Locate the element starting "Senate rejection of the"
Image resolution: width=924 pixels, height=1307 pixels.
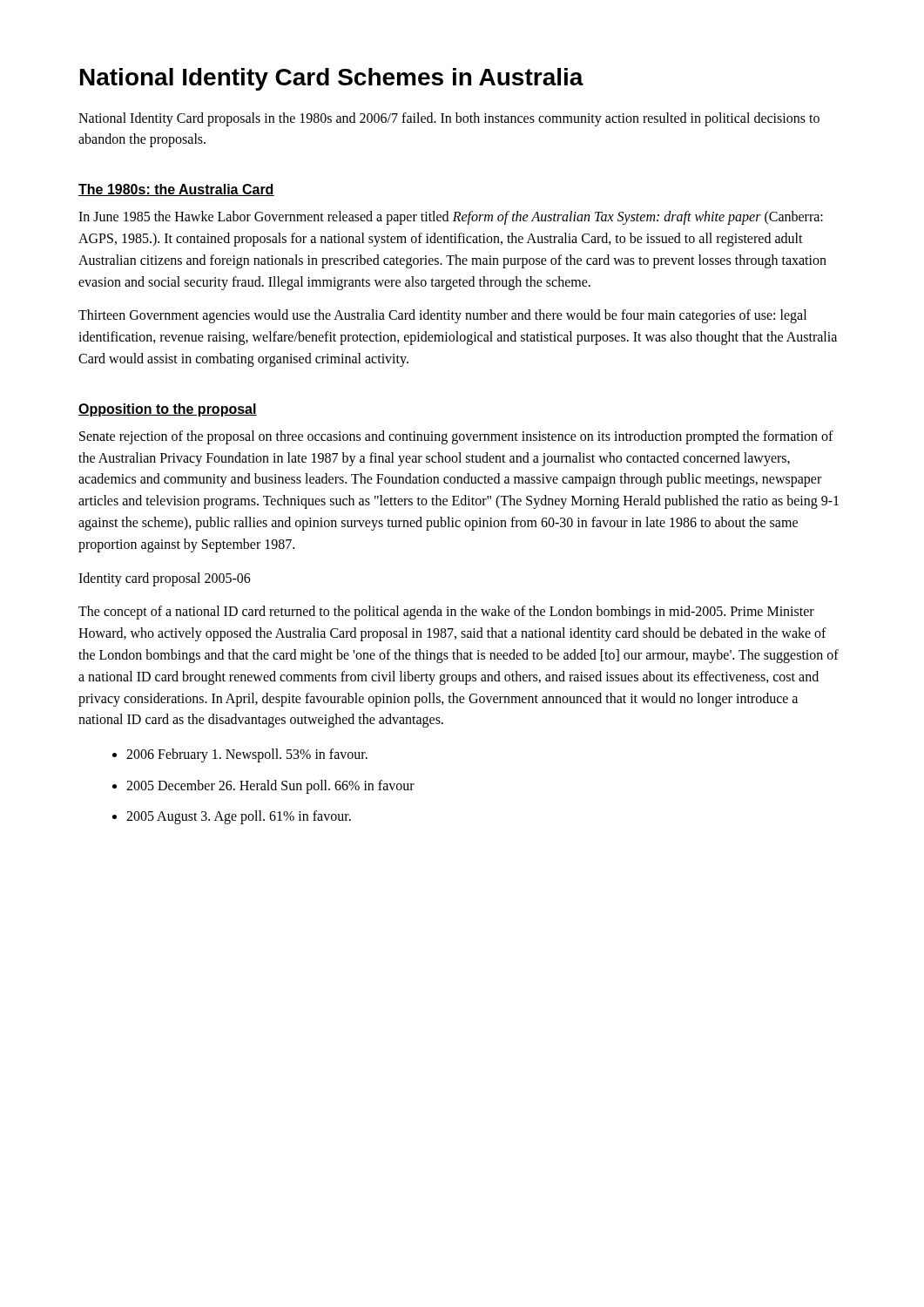pyautogui.click(x=462, y=491)
